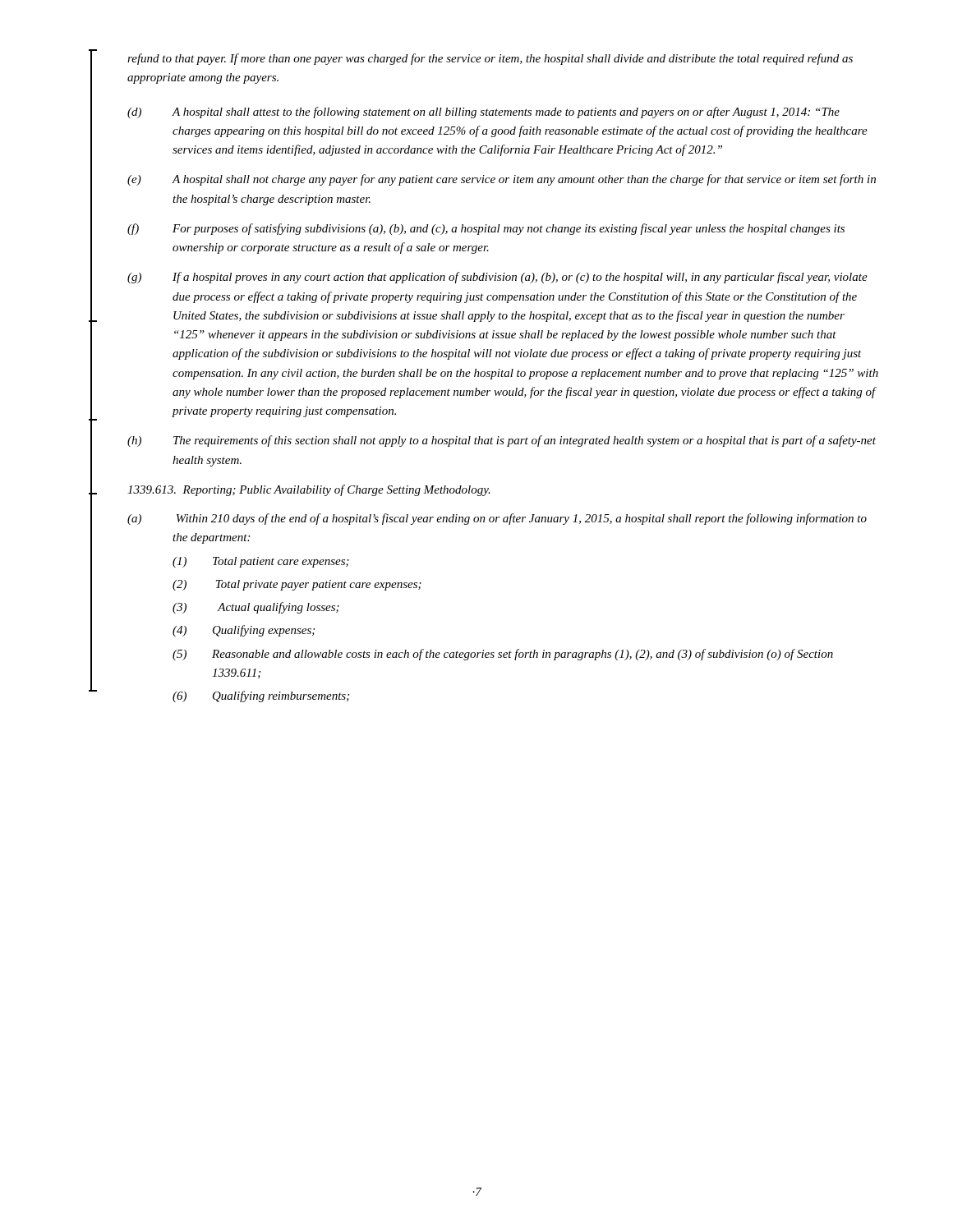This screenshot has height=1232, width=953.
Task: Select the list item with the text "(e) A hospital shall not charge"
Action: (503, 189)
